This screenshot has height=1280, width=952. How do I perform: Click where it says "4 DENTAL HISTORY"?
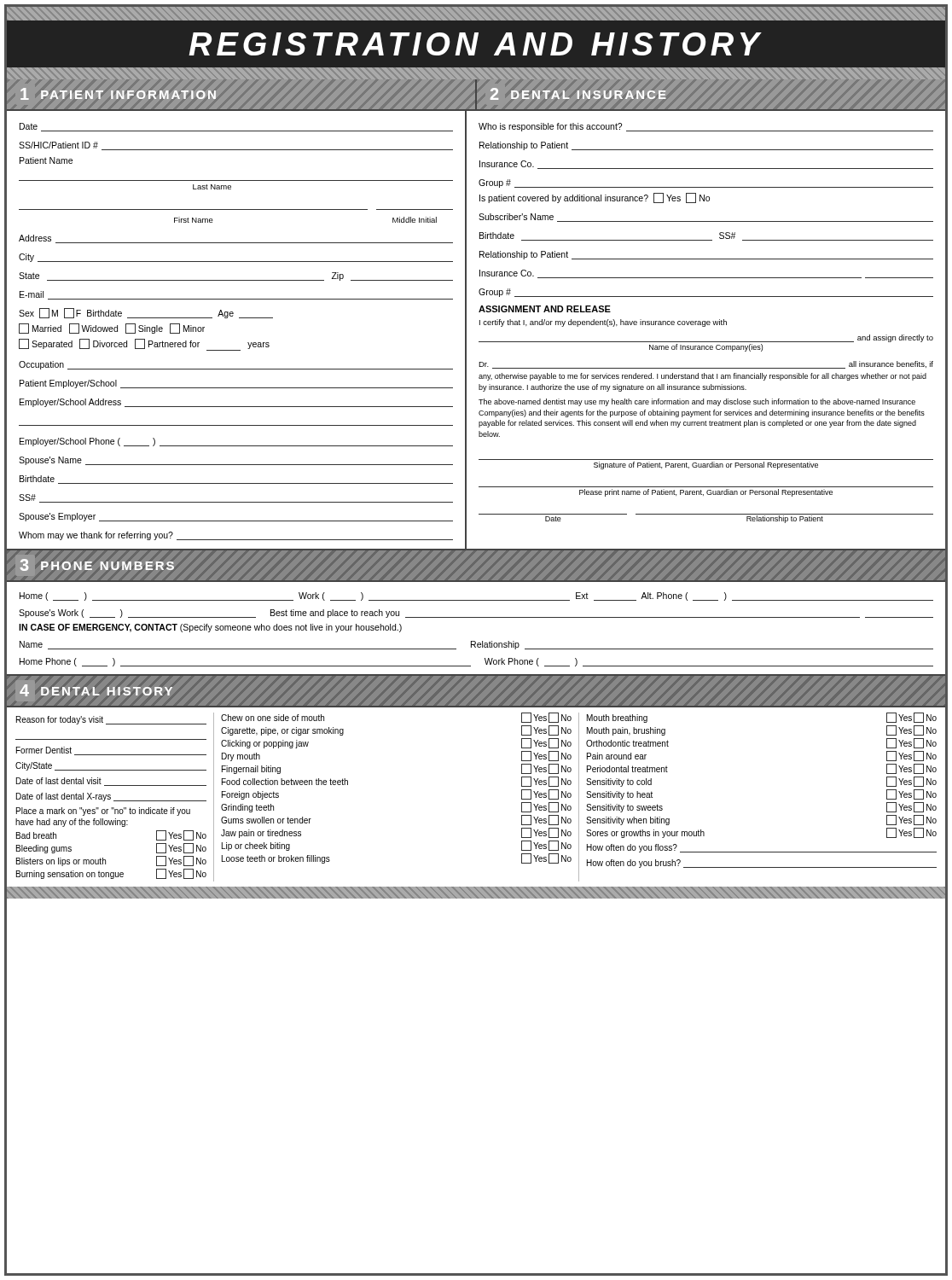click(x=95, y=691)
